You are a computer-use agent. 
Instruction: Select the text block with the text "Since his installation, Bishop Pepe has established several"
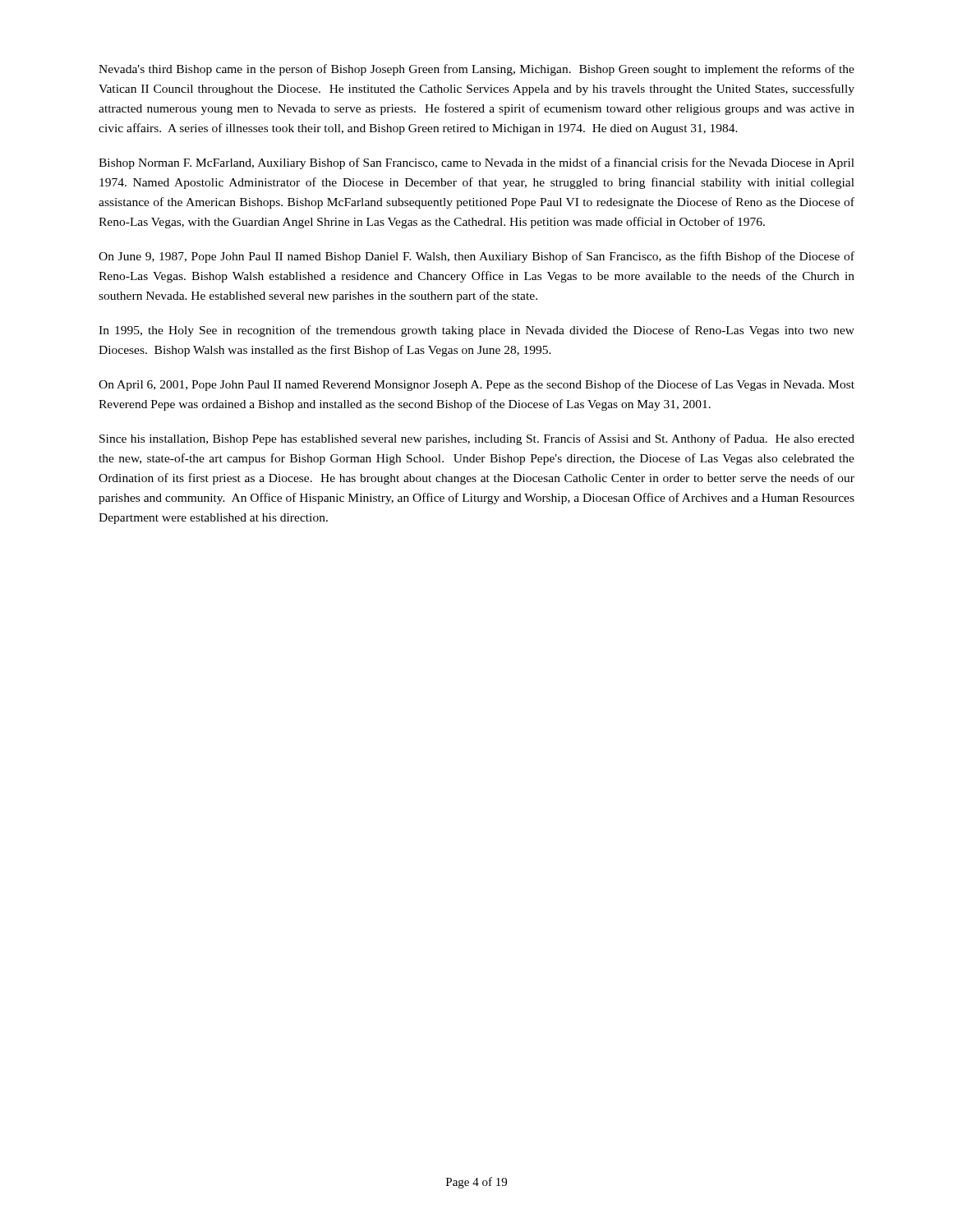pos(476,478)
